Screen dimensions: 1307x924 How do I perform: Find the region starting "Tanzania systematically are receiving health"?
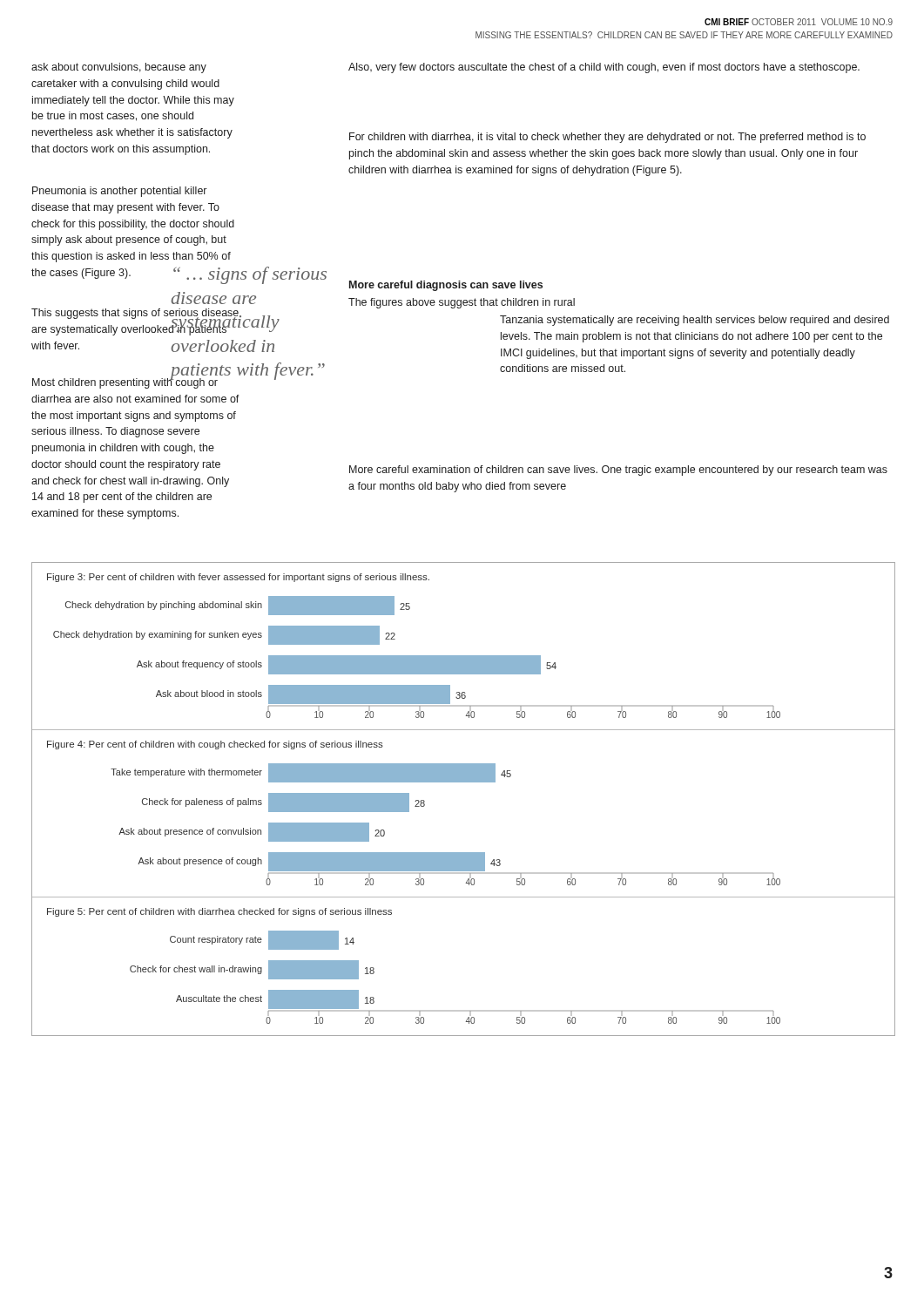tap(695, 344)
